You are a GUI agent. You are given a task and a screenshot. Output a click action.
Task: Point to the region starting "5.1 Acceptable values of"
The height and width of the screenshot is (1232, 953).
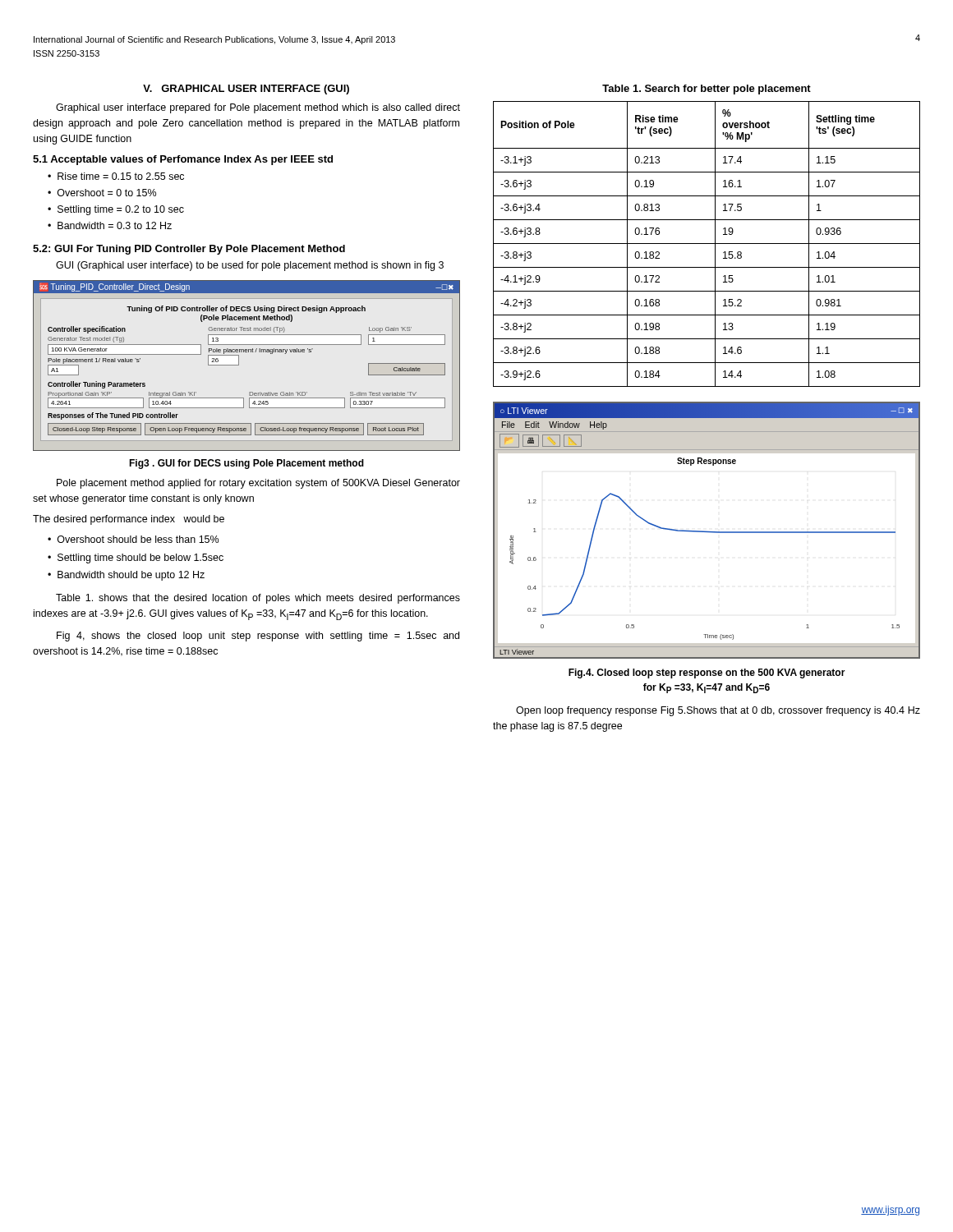[183, 159]
